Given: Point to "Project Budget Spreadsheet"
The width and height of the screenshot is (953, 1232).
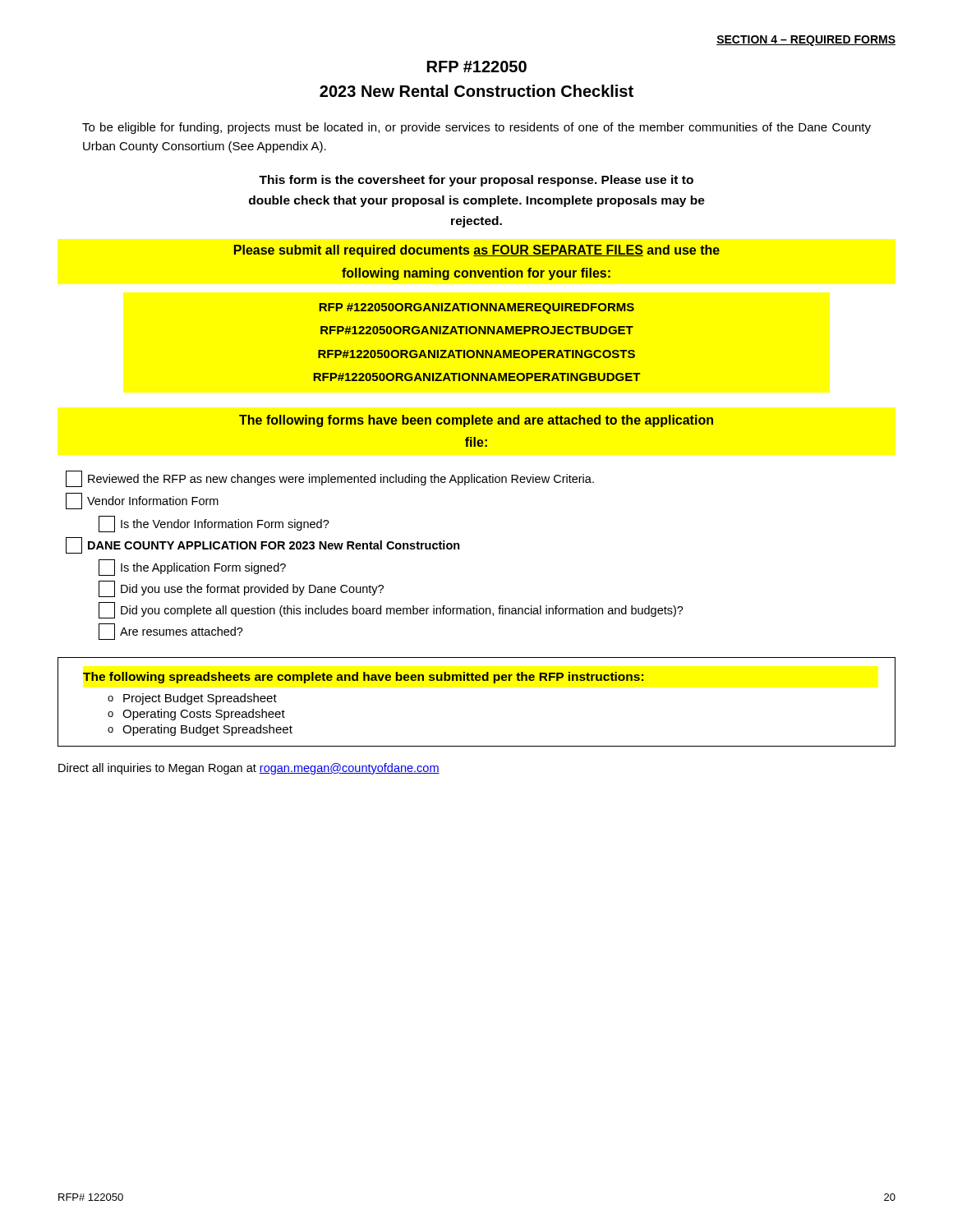Looking at the screenshot, I should [x=199, y=698].
